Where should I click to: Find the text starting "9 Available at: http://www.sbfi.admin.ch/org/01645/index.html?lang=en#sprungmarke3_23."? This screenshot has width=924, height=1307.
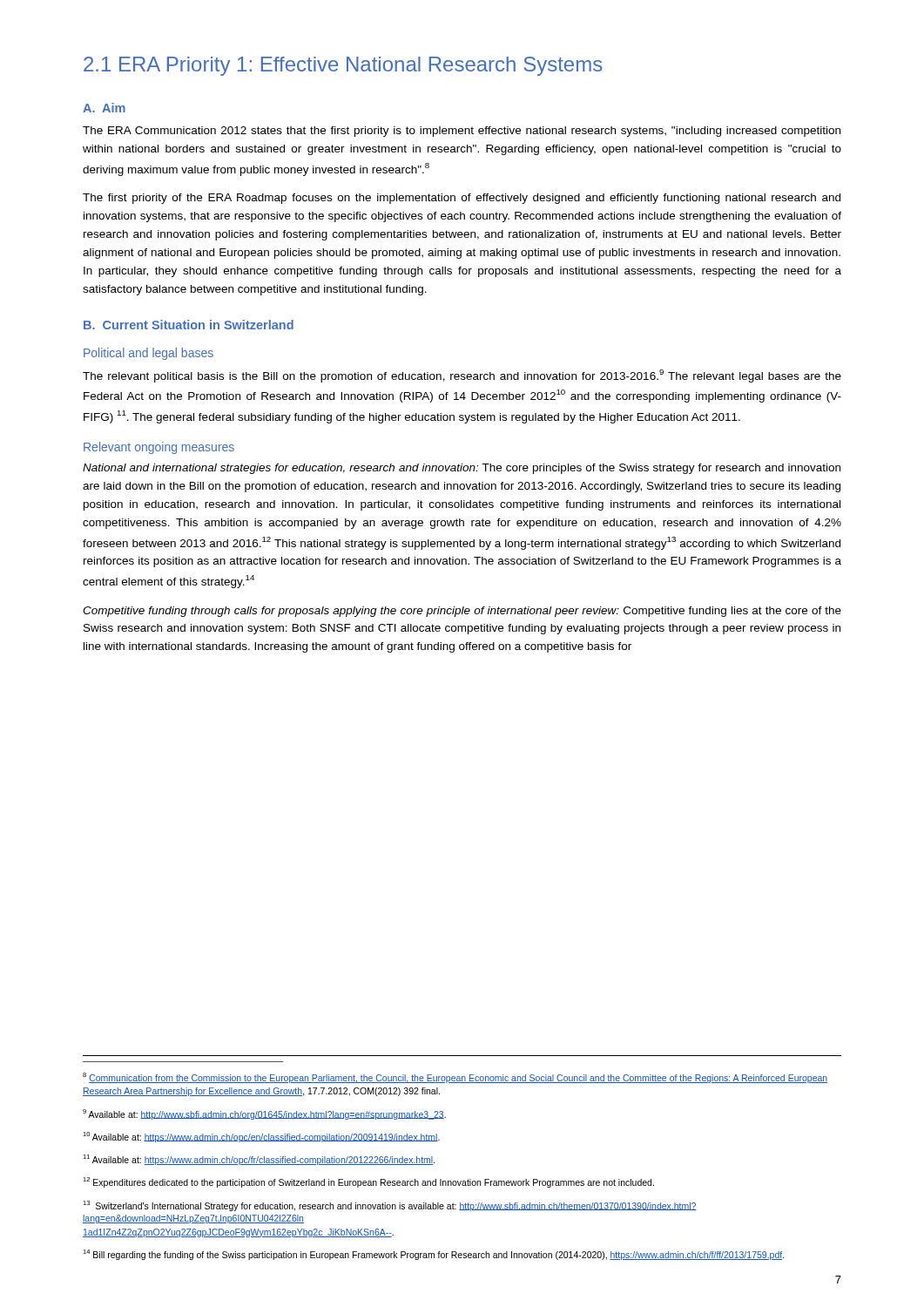point(264,1114)
